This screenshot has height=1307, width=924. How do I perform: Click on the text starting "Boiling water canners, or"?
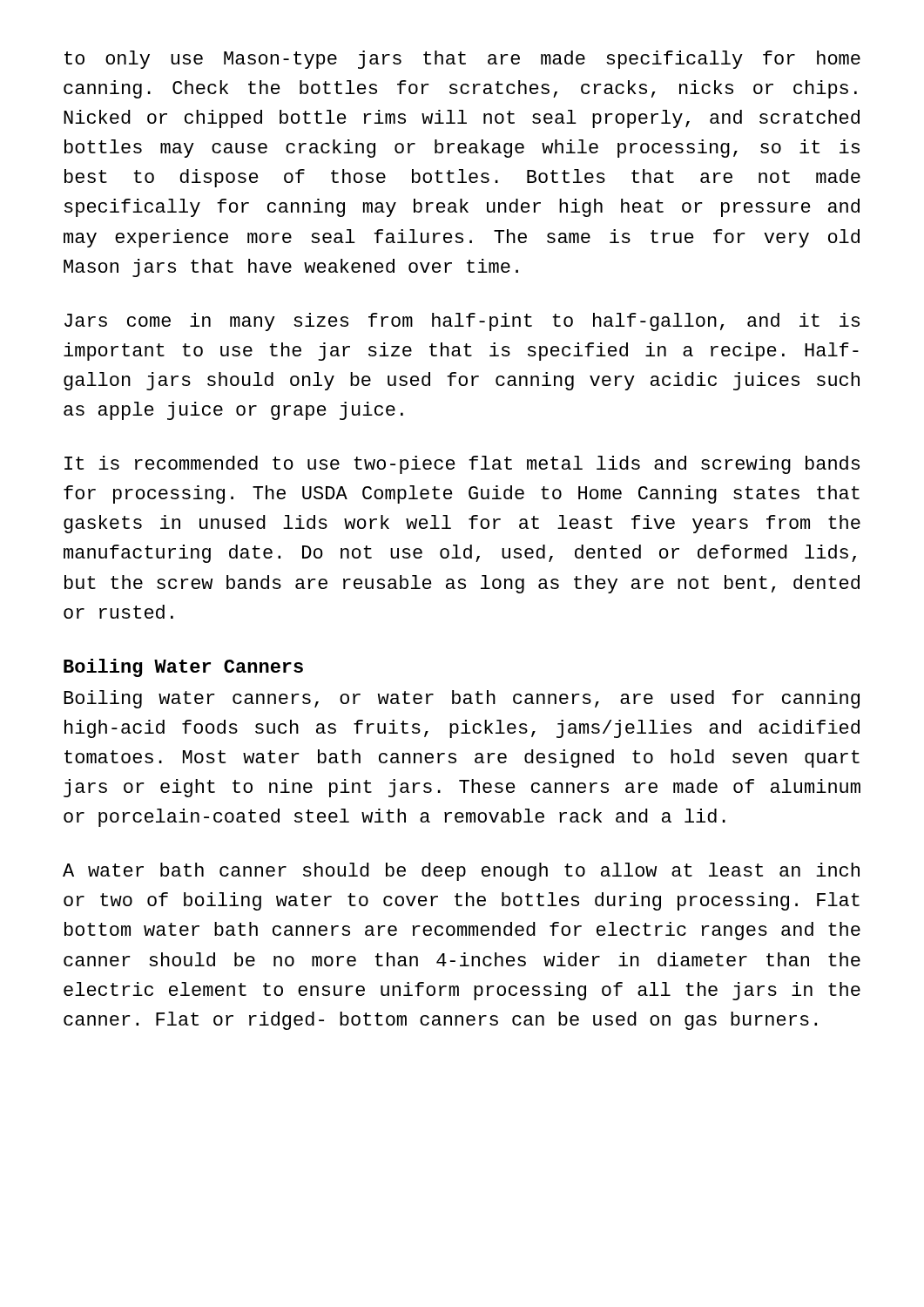[x=462, y=758]
